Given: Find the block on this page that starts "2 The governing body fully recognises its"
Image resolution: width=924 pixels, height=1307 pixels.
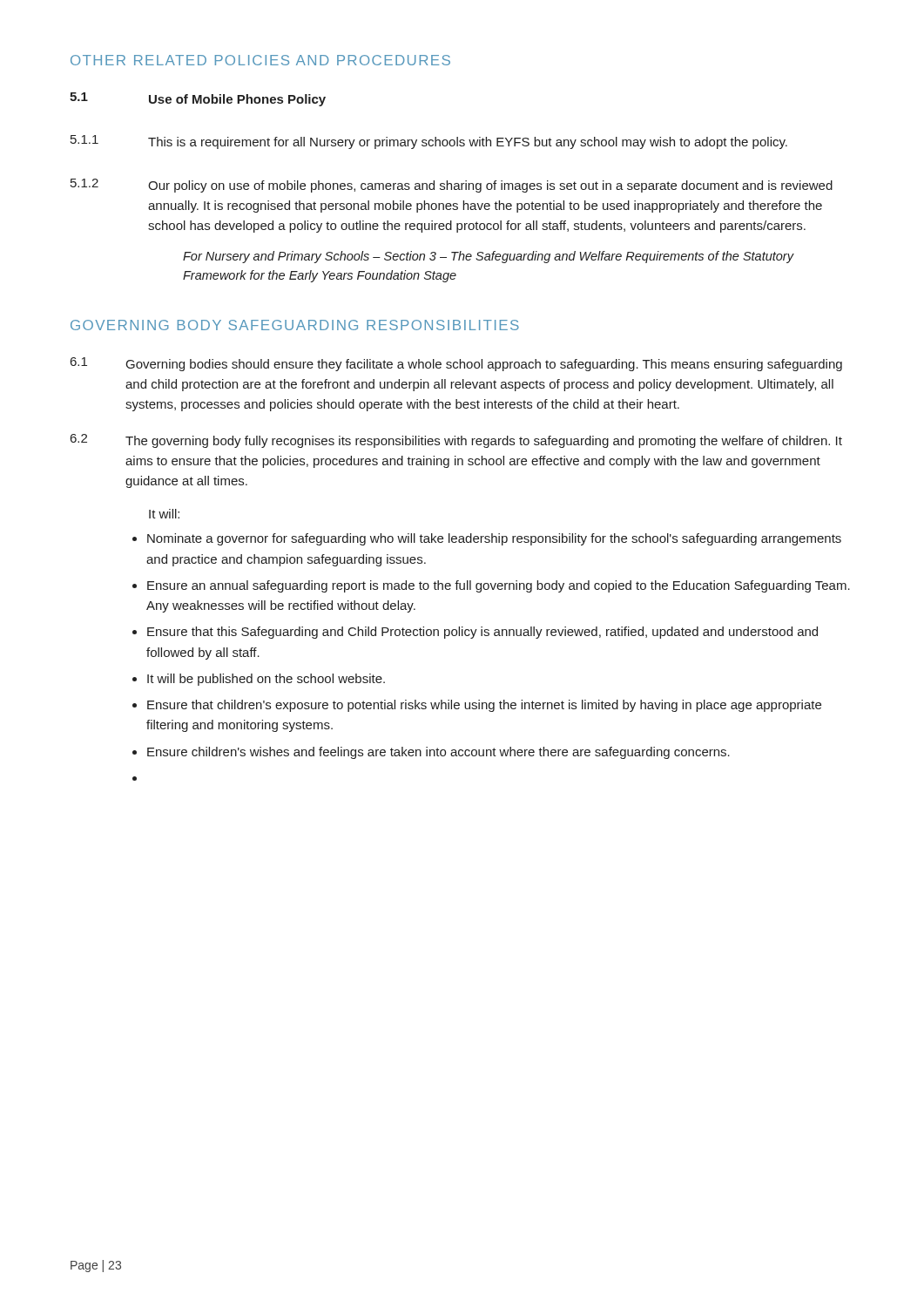Looking at the screenshot, I should 462,460.
